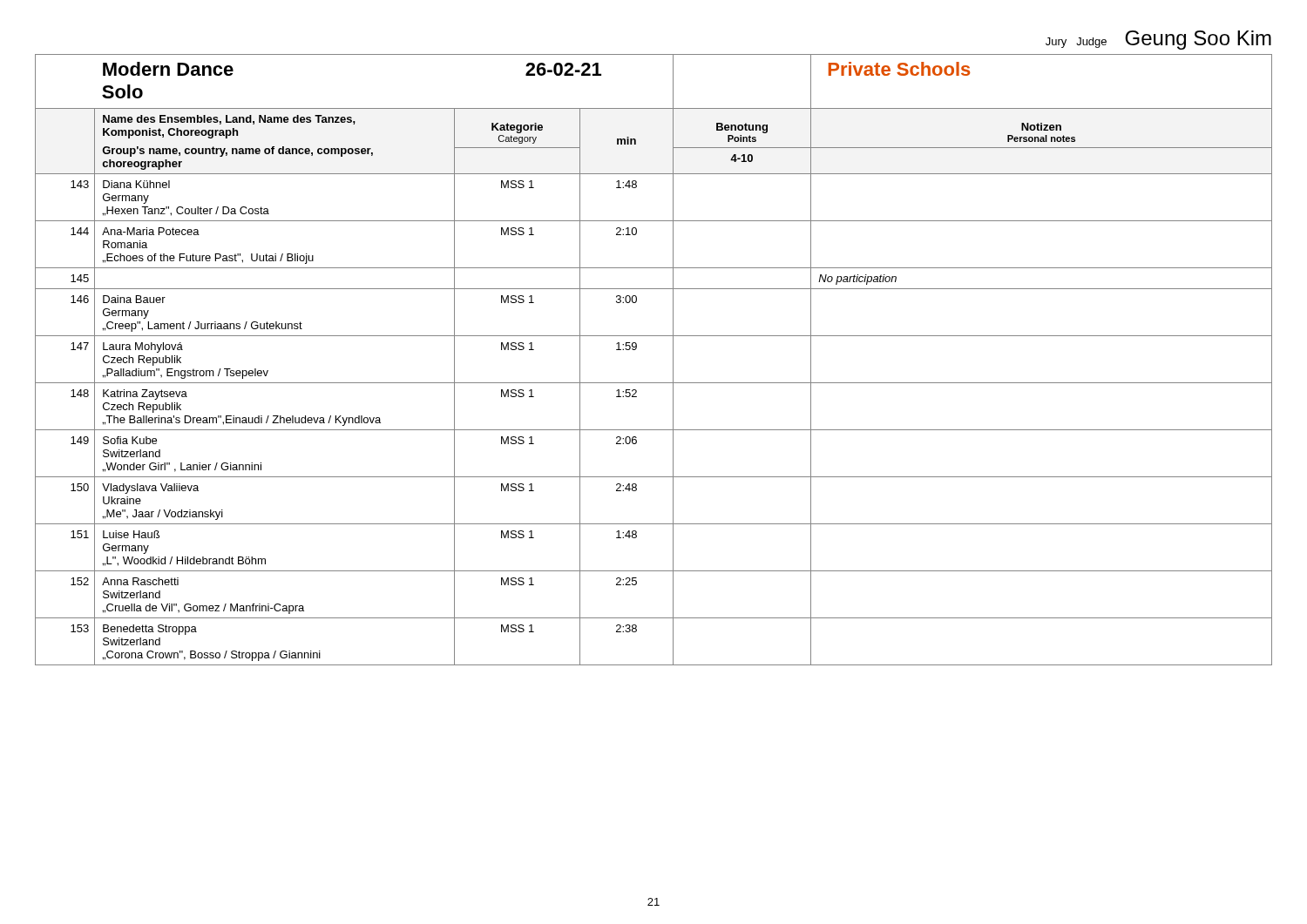This screenshot has height=924, width=1307.
Task: Click where it says "No participation"
Action: (x=858, y=278)
